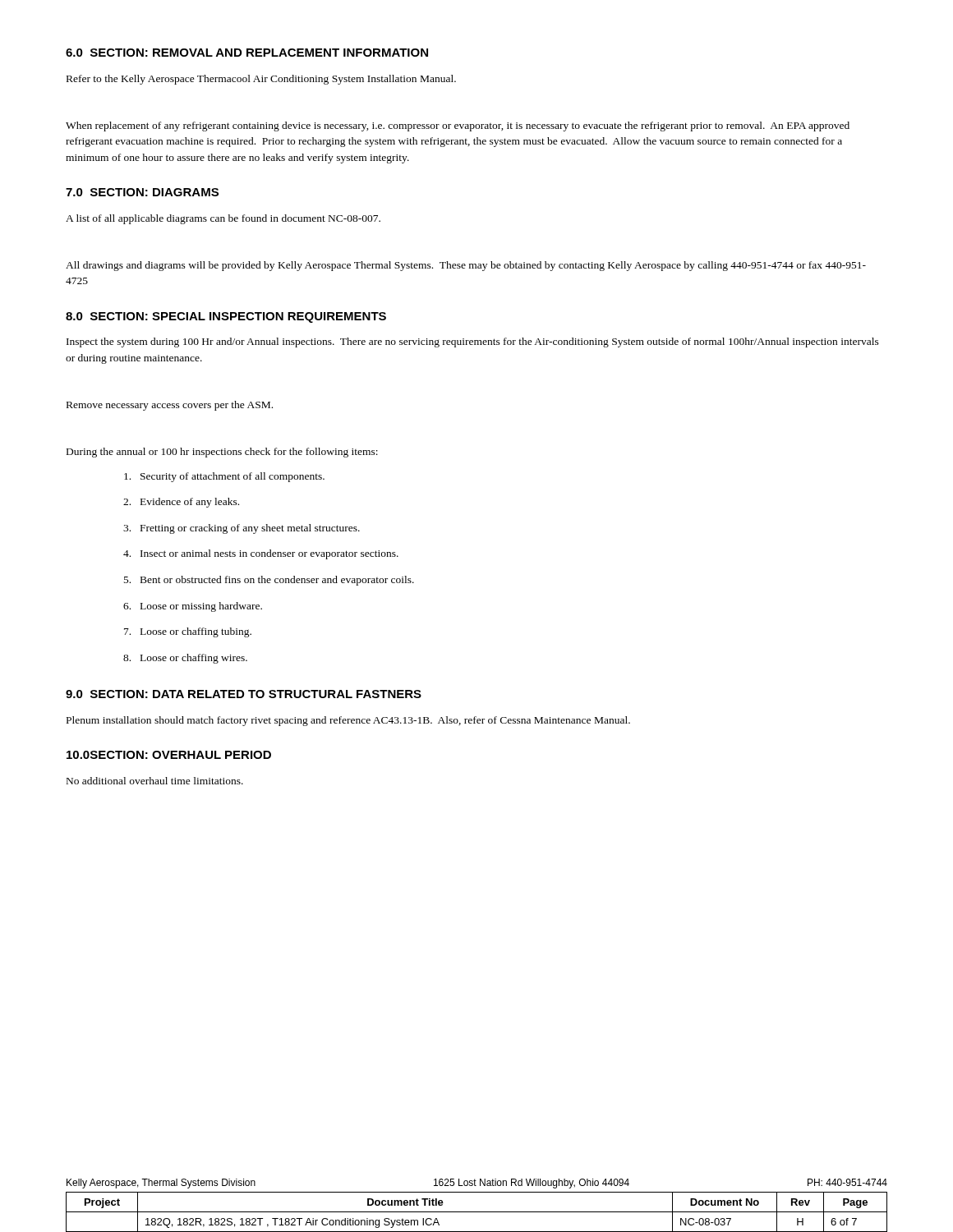
Task: Click the passage that begins "Inspect the system"
Action: [476, 350]
